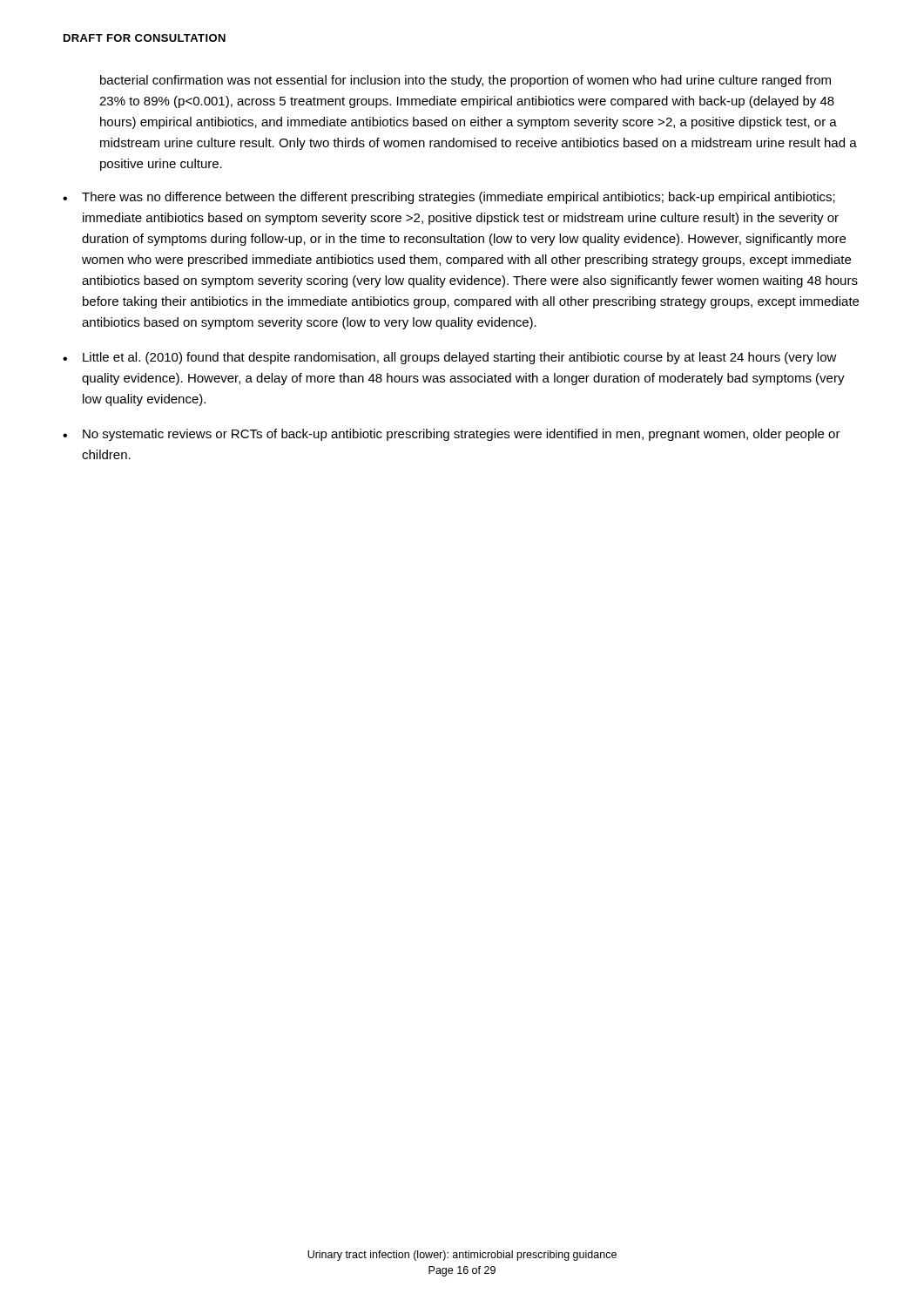Find the region starting "bacterial confirmation was"
The width and height of the screenshot is (924, 1307).
click(x=478, y=122)
